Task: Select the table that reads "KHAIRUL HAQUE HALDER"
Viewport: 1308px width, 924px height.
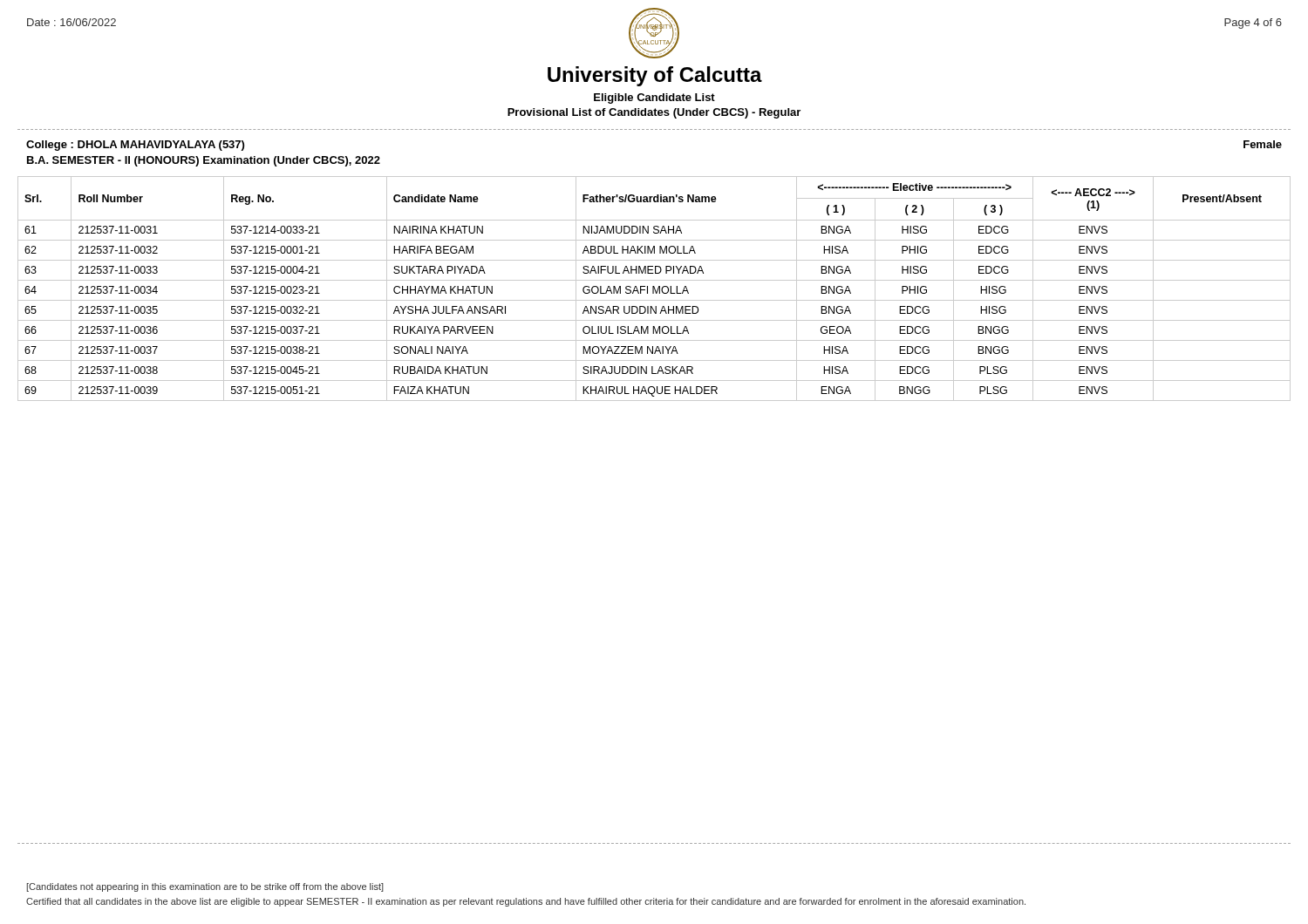Action: click(654, 289)
